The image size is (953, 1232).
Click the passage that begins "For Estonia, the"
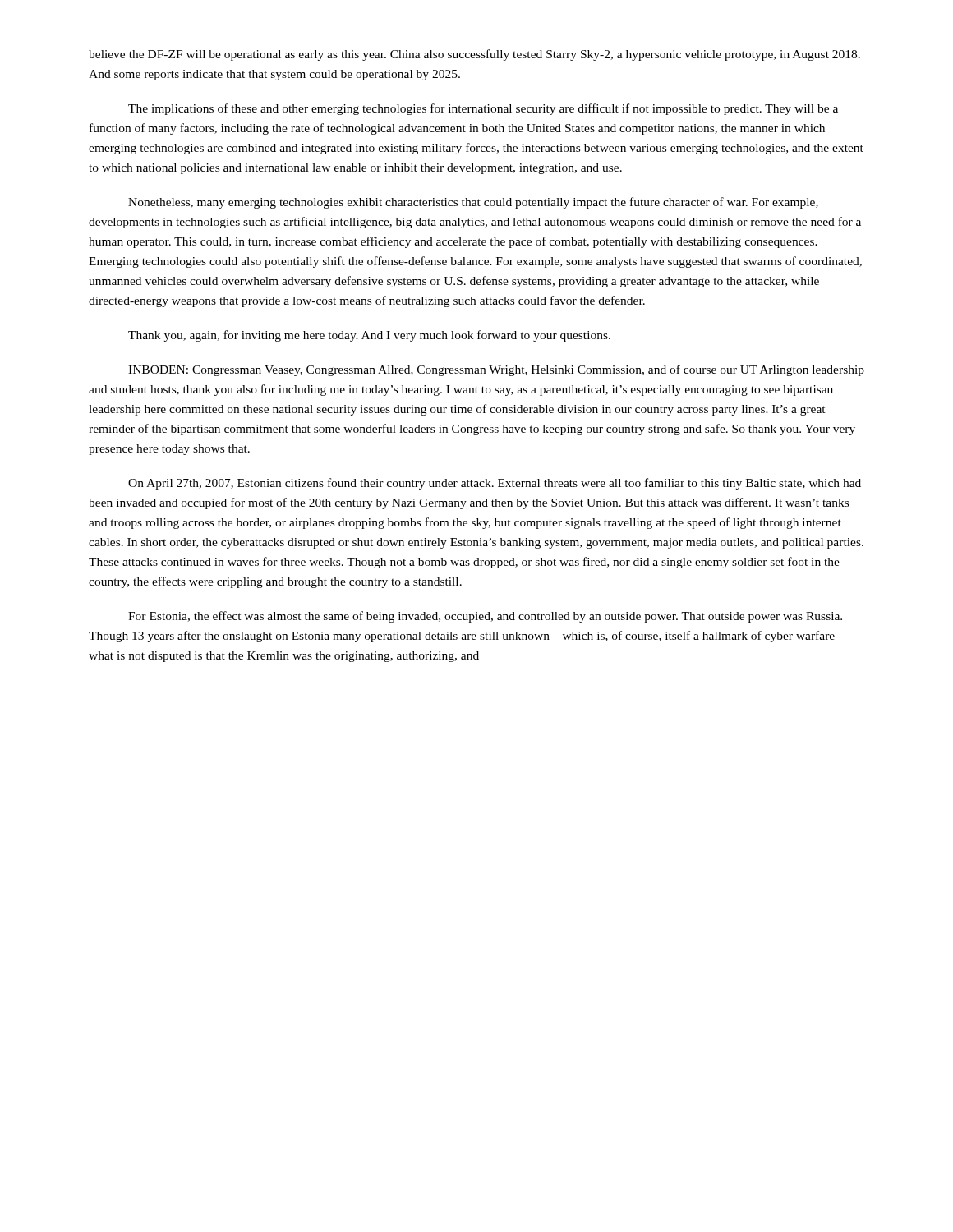click(467, 636)
